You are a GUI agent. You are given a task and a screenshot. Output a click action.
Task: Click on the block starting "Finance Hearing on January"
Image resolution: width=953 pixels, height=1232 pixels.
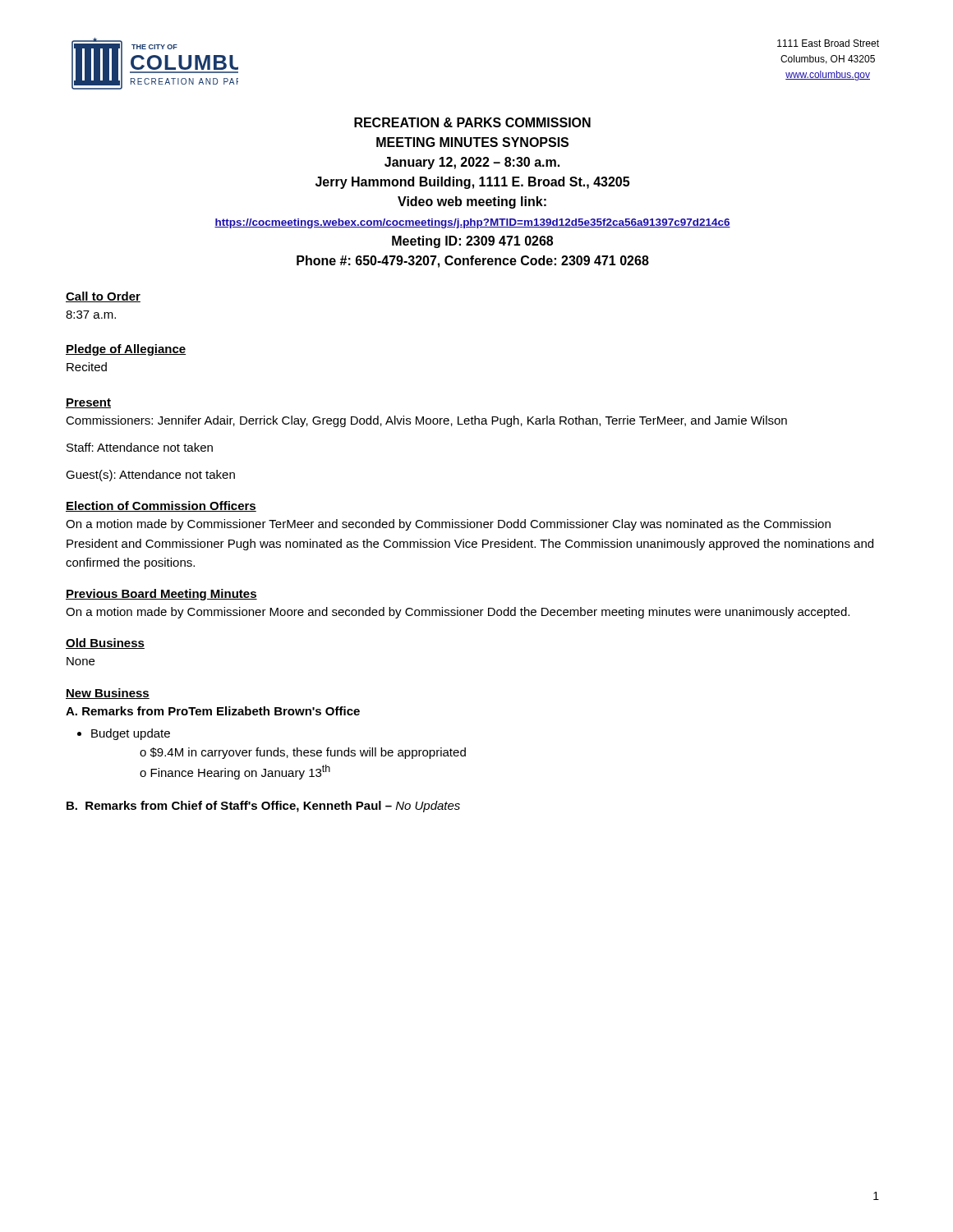pos(240,771)
